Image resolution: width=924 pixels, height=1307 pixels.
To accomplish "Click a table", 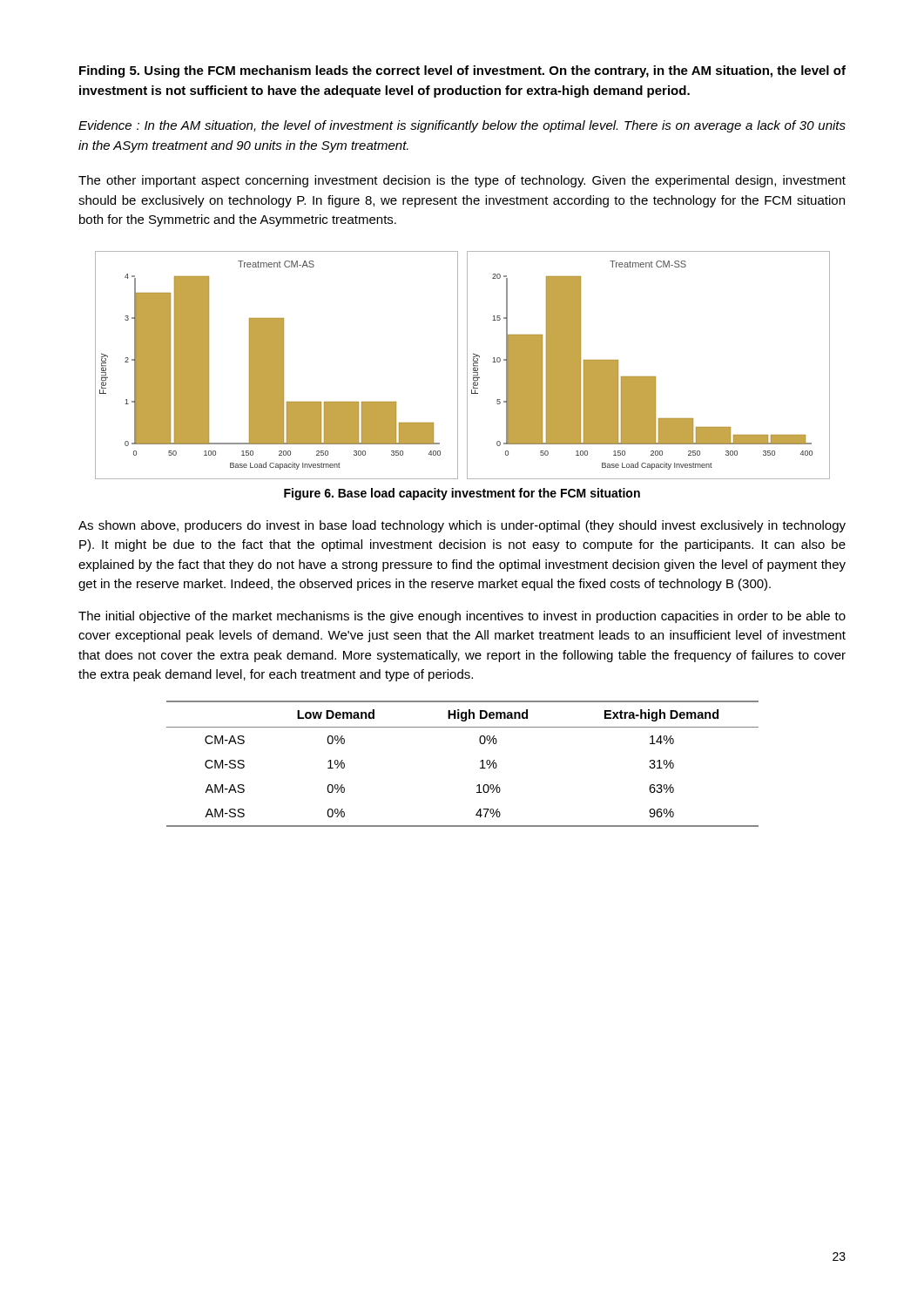I will coord(462,763).
